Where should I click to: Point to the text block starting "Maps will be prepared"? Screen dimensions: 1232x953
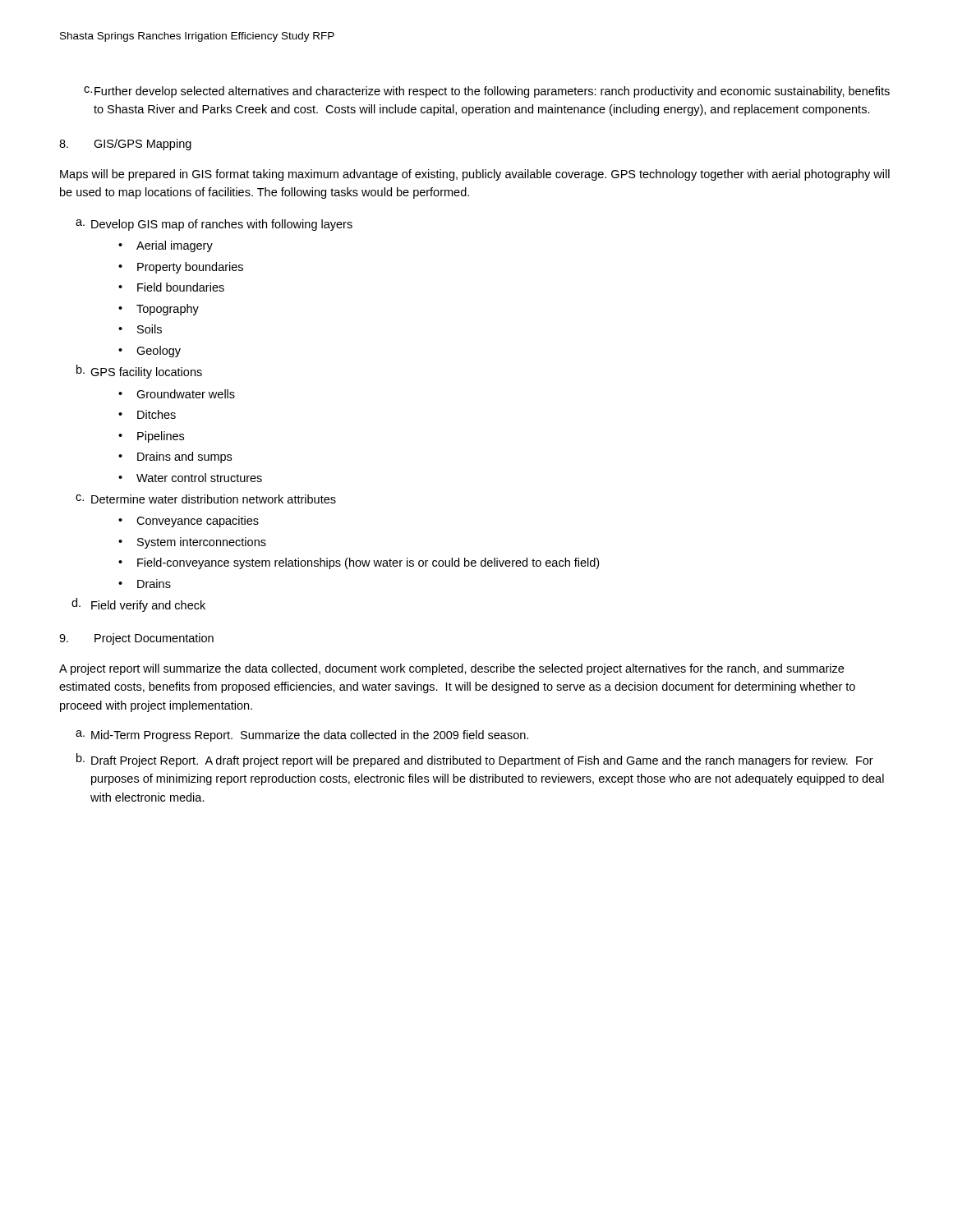[475, 183]
